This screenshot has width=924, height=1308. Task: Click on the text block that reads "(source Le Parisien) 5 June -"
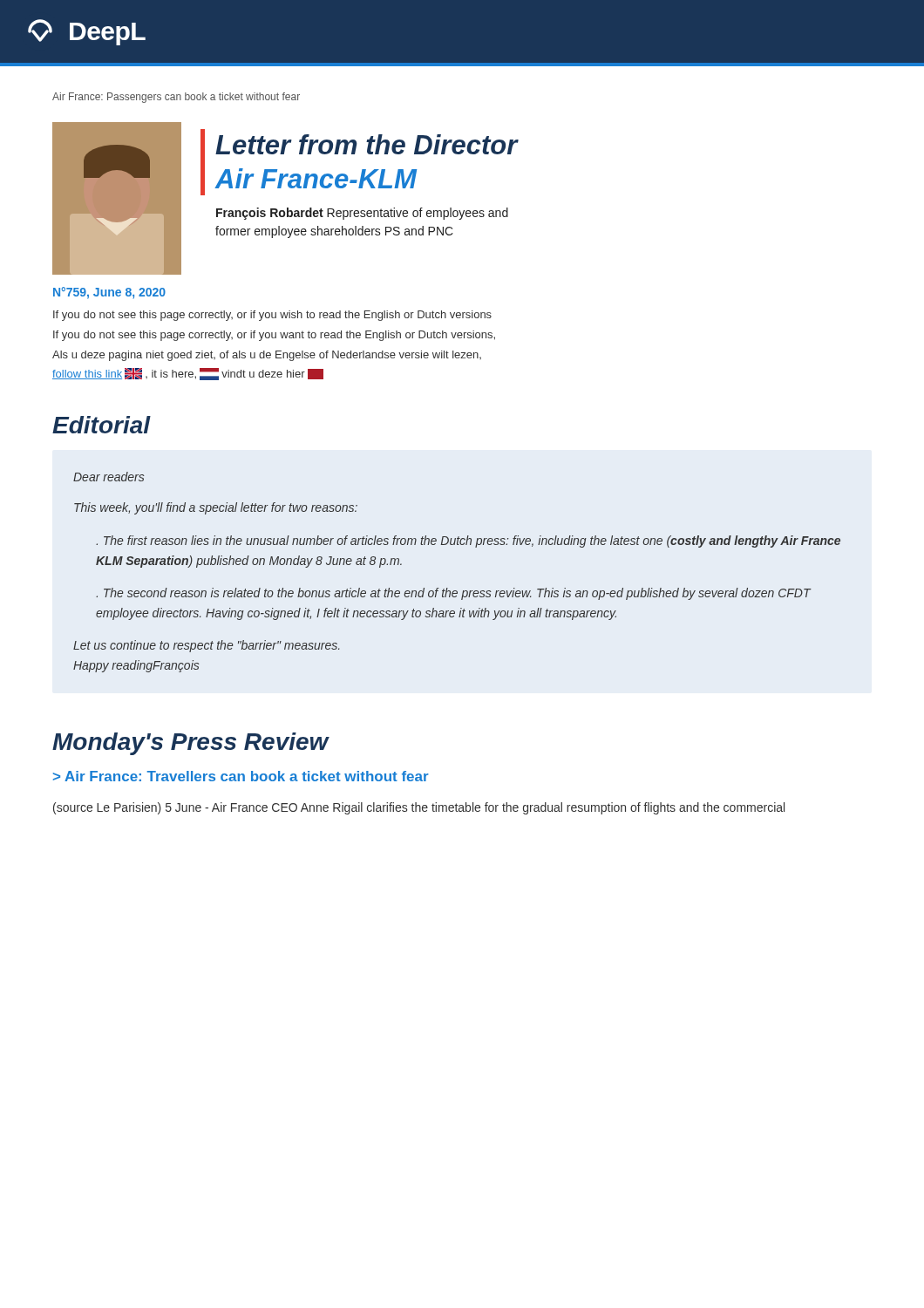click(x=419, y=808)
